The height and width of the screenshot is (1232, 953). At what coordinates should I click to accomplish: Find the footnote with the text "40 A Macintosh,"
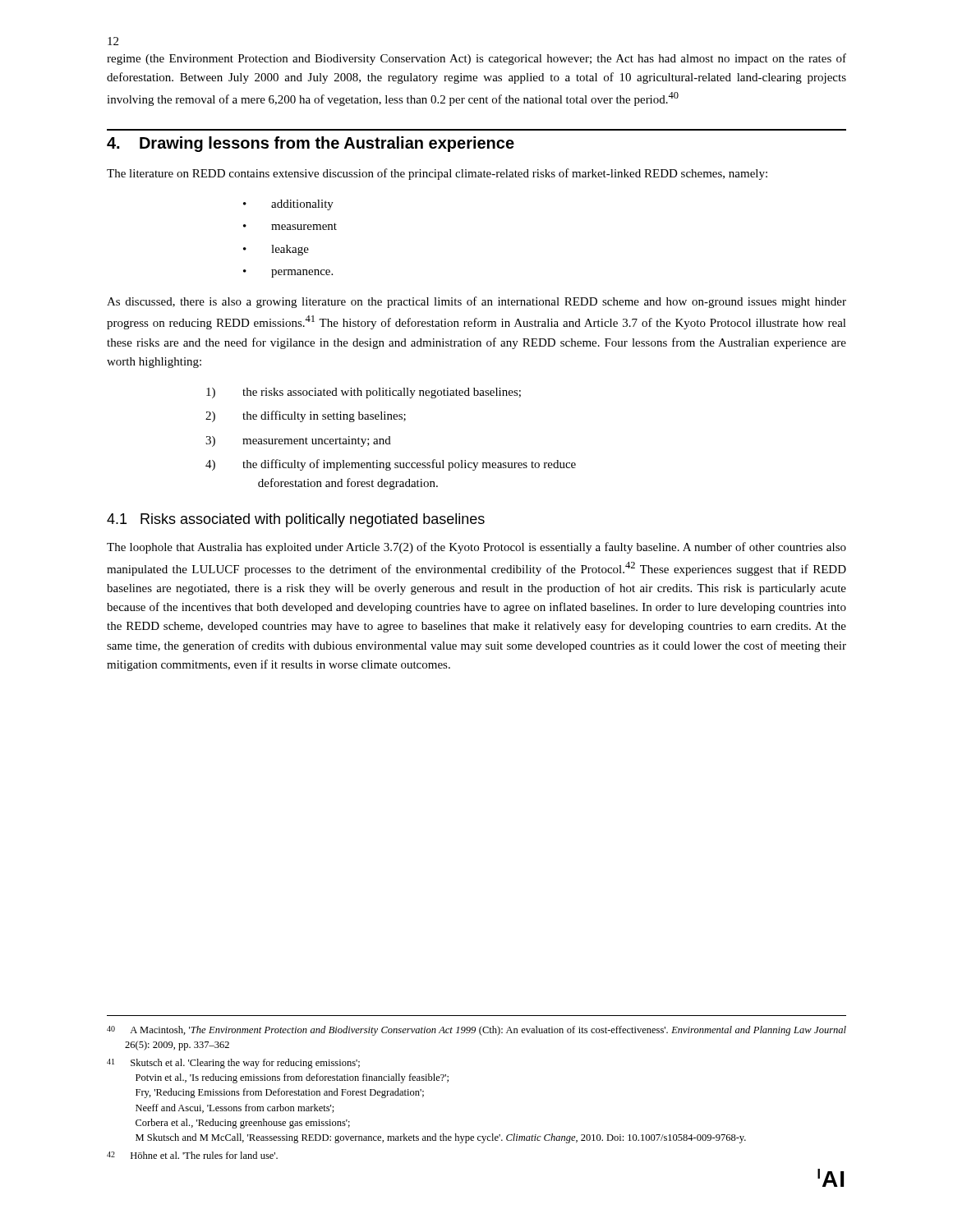[476, 1037]
